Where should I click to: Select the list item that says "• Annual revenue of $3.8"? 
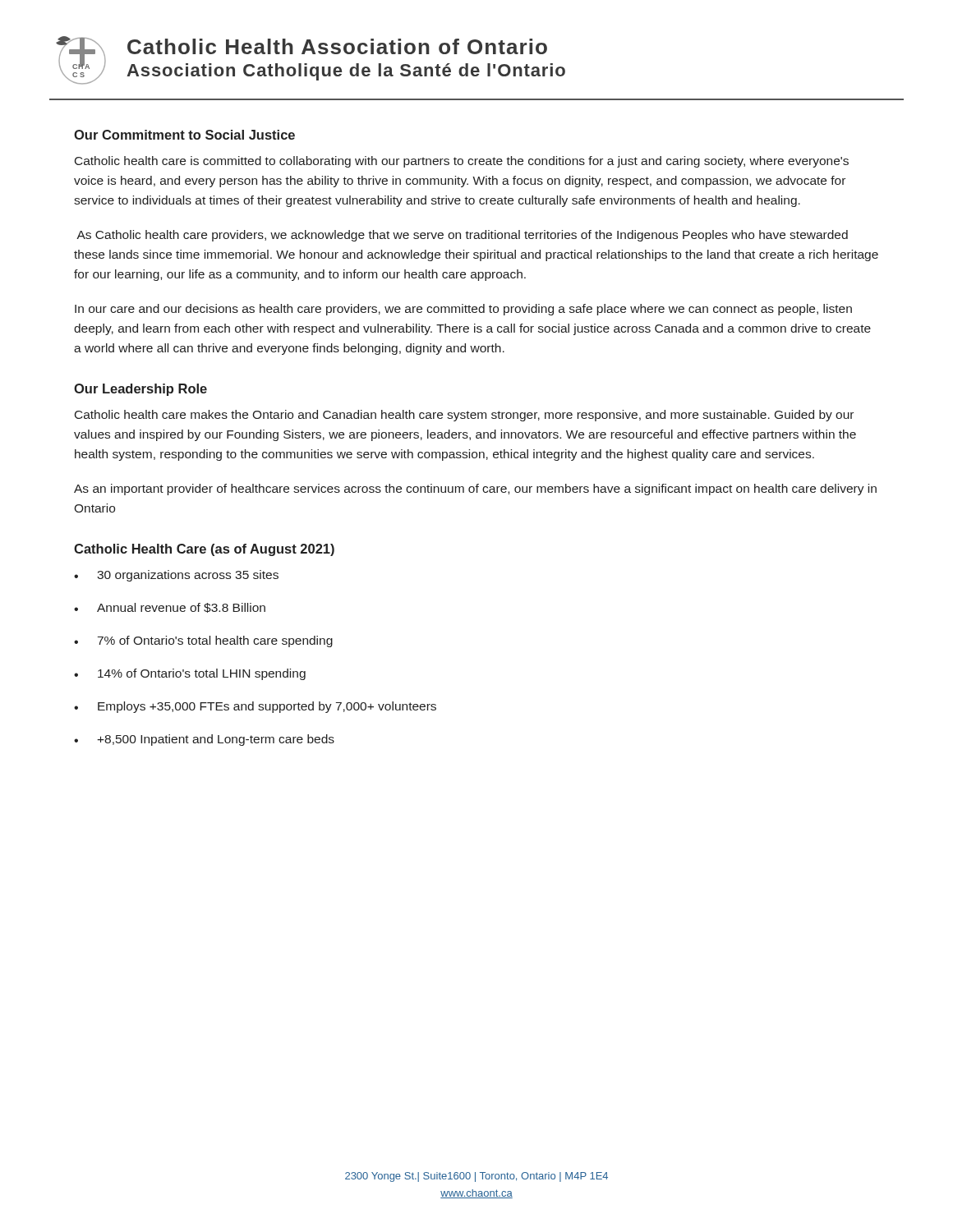(x=170, y=609)
